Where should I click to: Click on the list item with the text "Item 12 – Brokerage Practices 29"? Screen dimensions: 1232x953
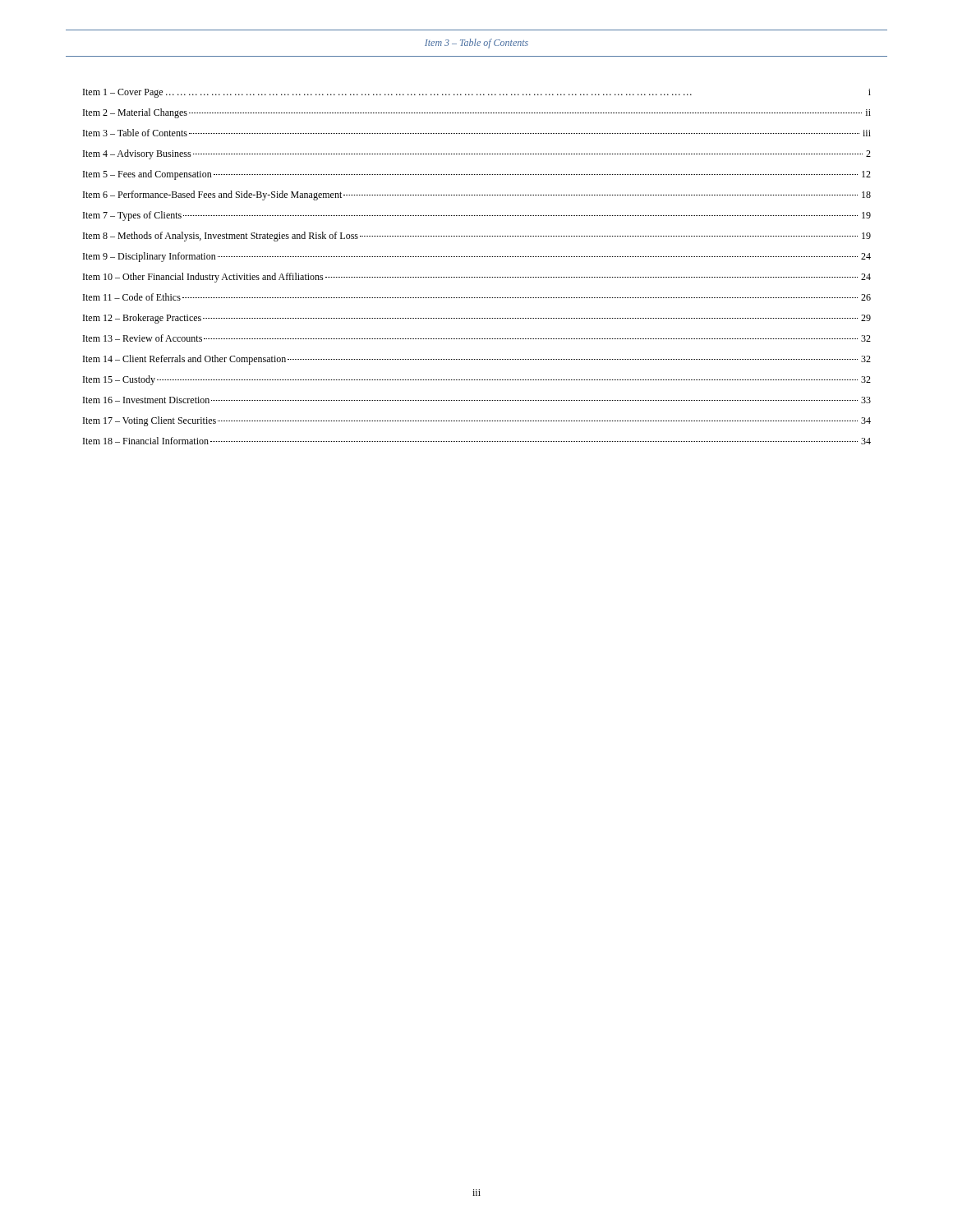coord(476,318)
